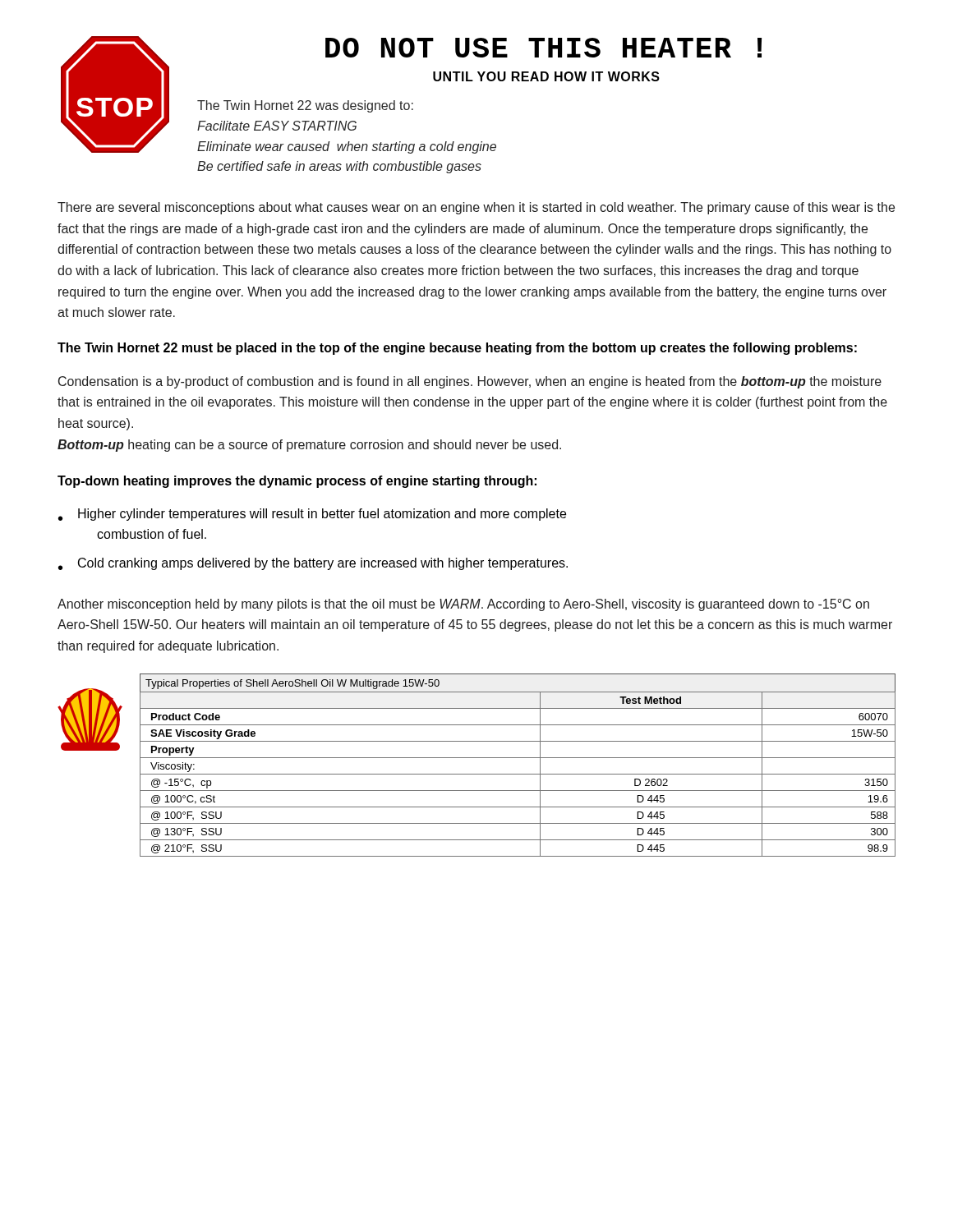Find the passage starting "The Twin Hornet 22 must"
This screenshot has width=953, height=1232.
(458, 348)
